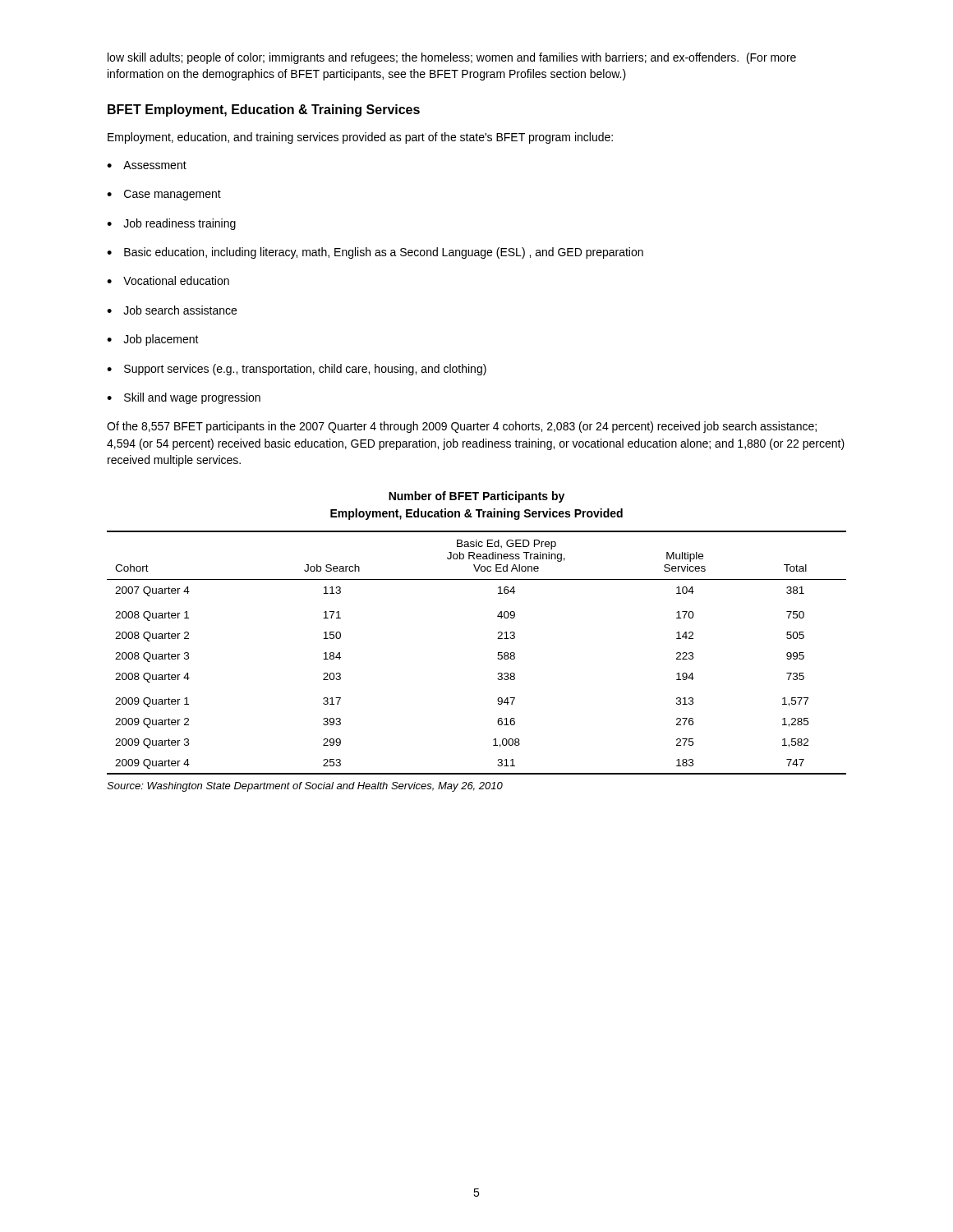
Task: Navigate to the passage starting "• Skill and"
Action: point(184,399)
